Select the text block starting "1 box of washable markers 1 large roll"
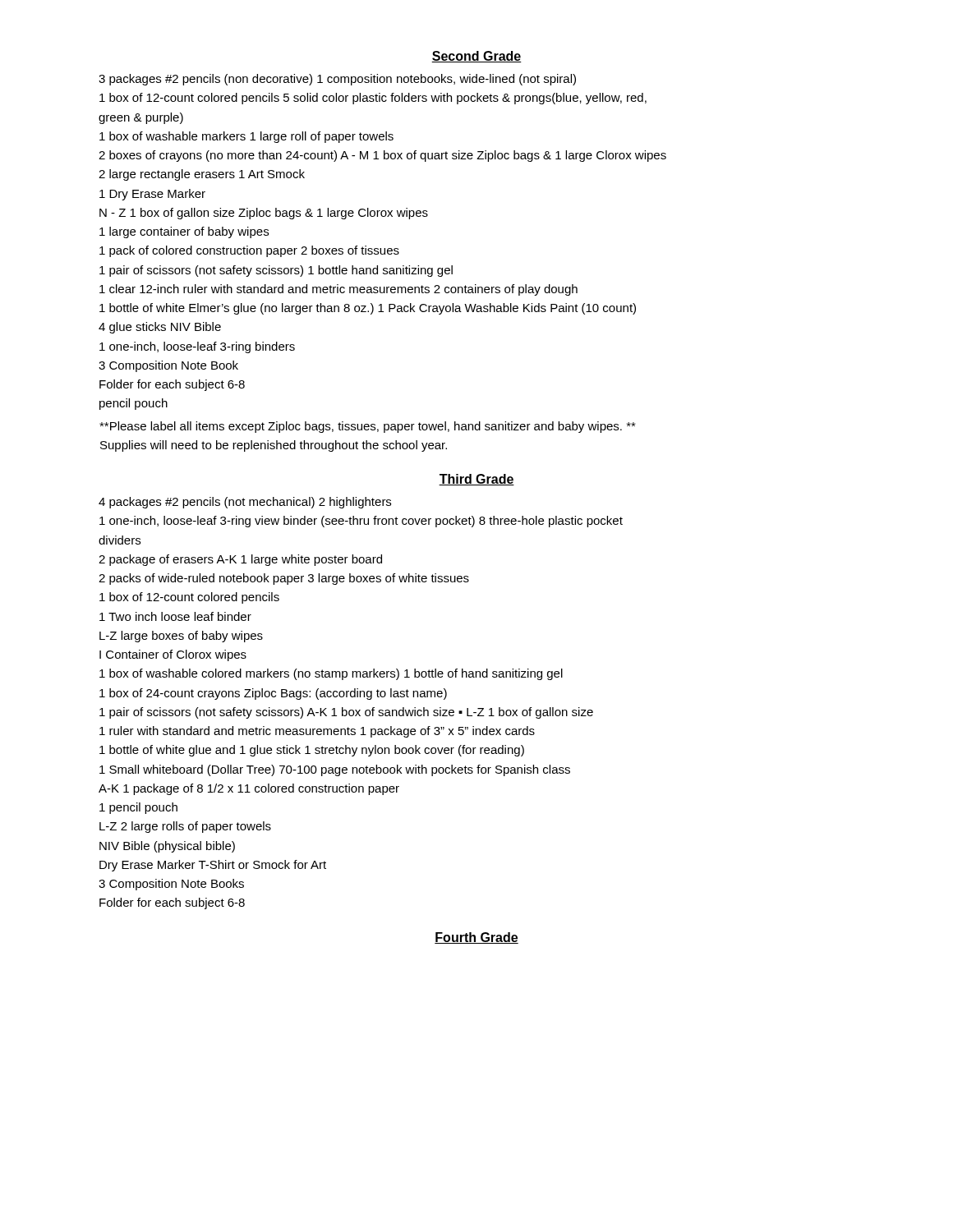This screenshot has height=1232, width=953. point(246,136)
